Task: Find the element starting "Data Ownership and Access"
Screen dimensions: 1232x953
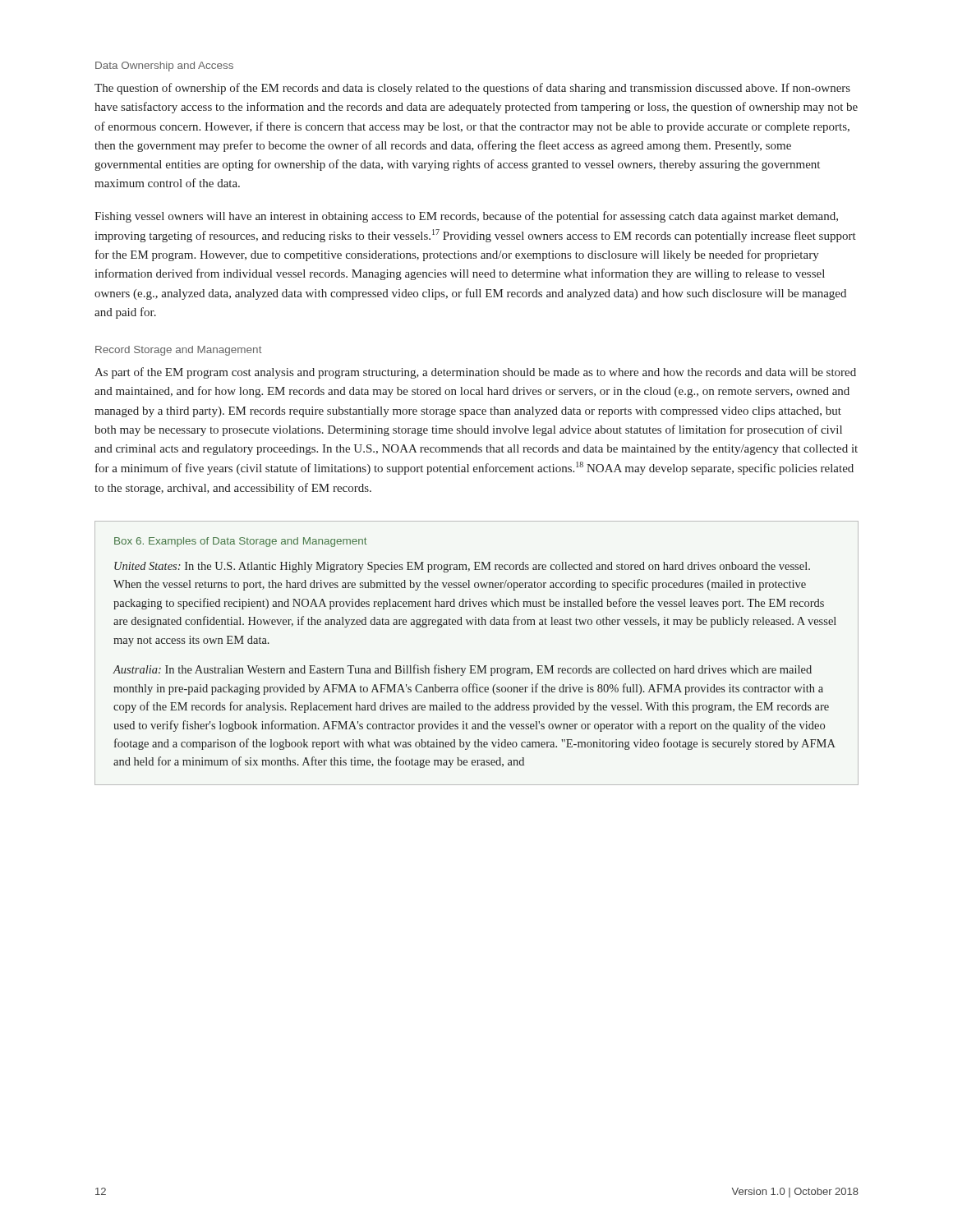Action: coord(164,65)
